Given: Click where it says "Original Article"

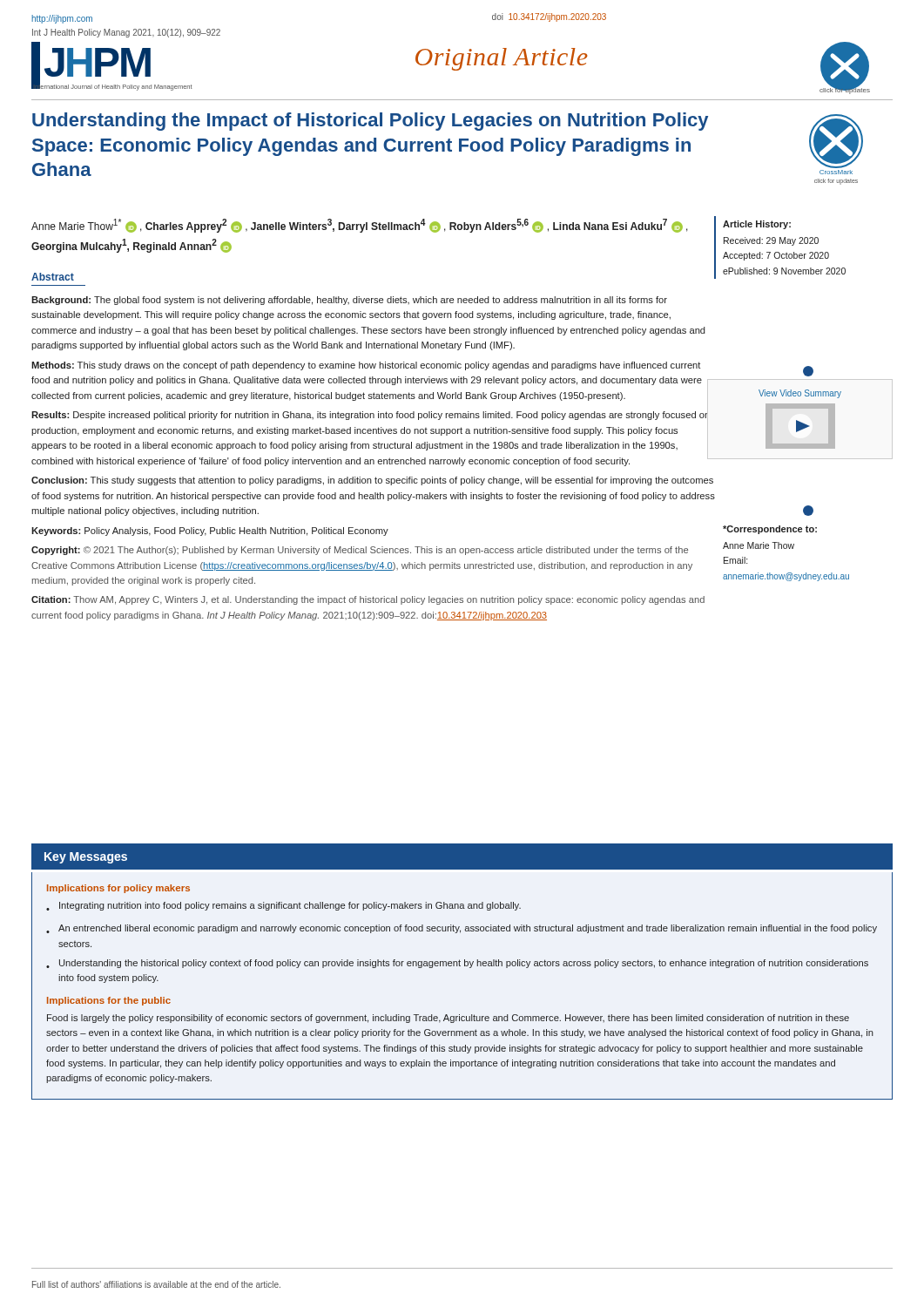Looking at the screenshot, I should [501, 56].
